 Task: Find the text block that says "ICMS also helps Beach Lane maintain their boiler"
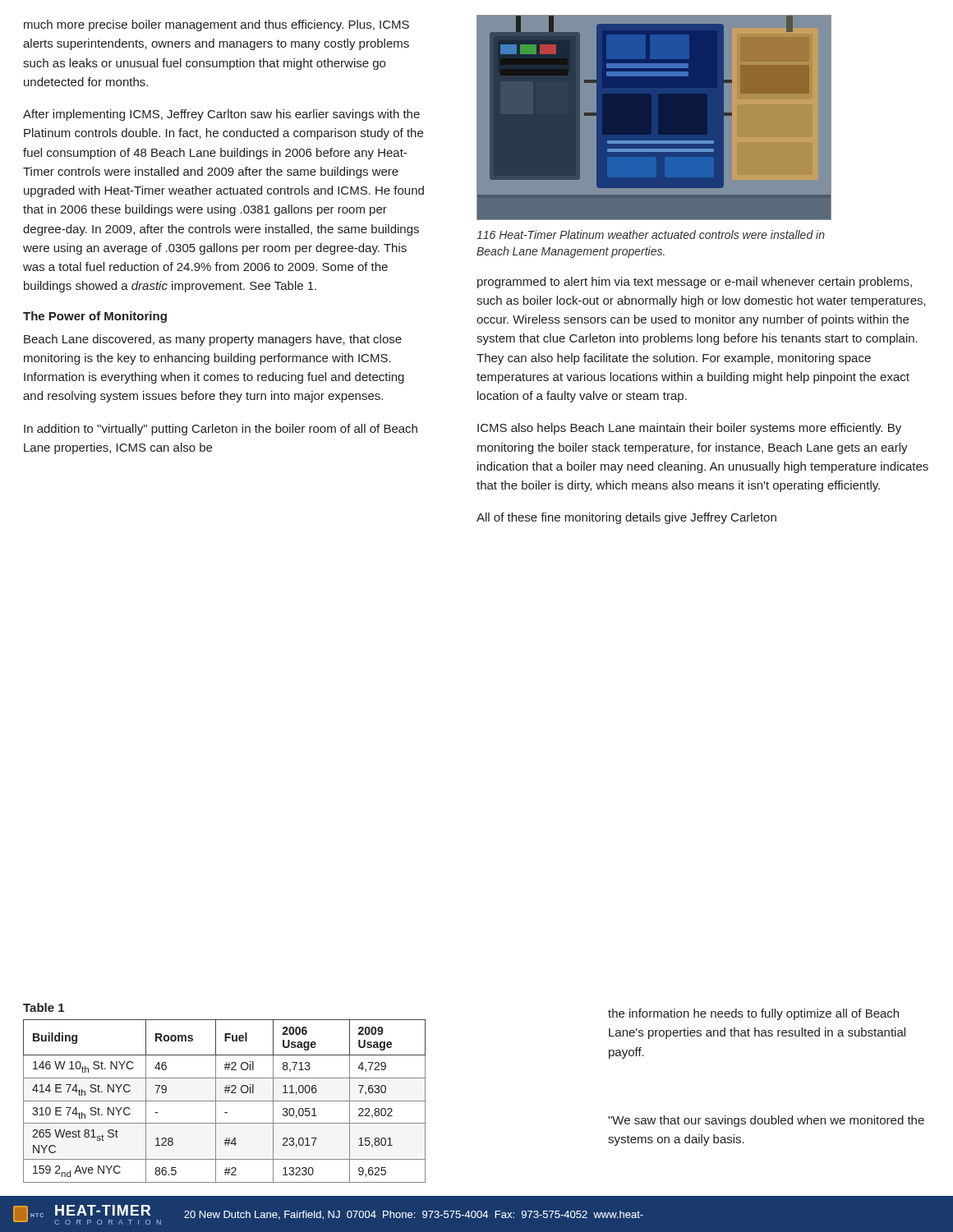(703, 456)
